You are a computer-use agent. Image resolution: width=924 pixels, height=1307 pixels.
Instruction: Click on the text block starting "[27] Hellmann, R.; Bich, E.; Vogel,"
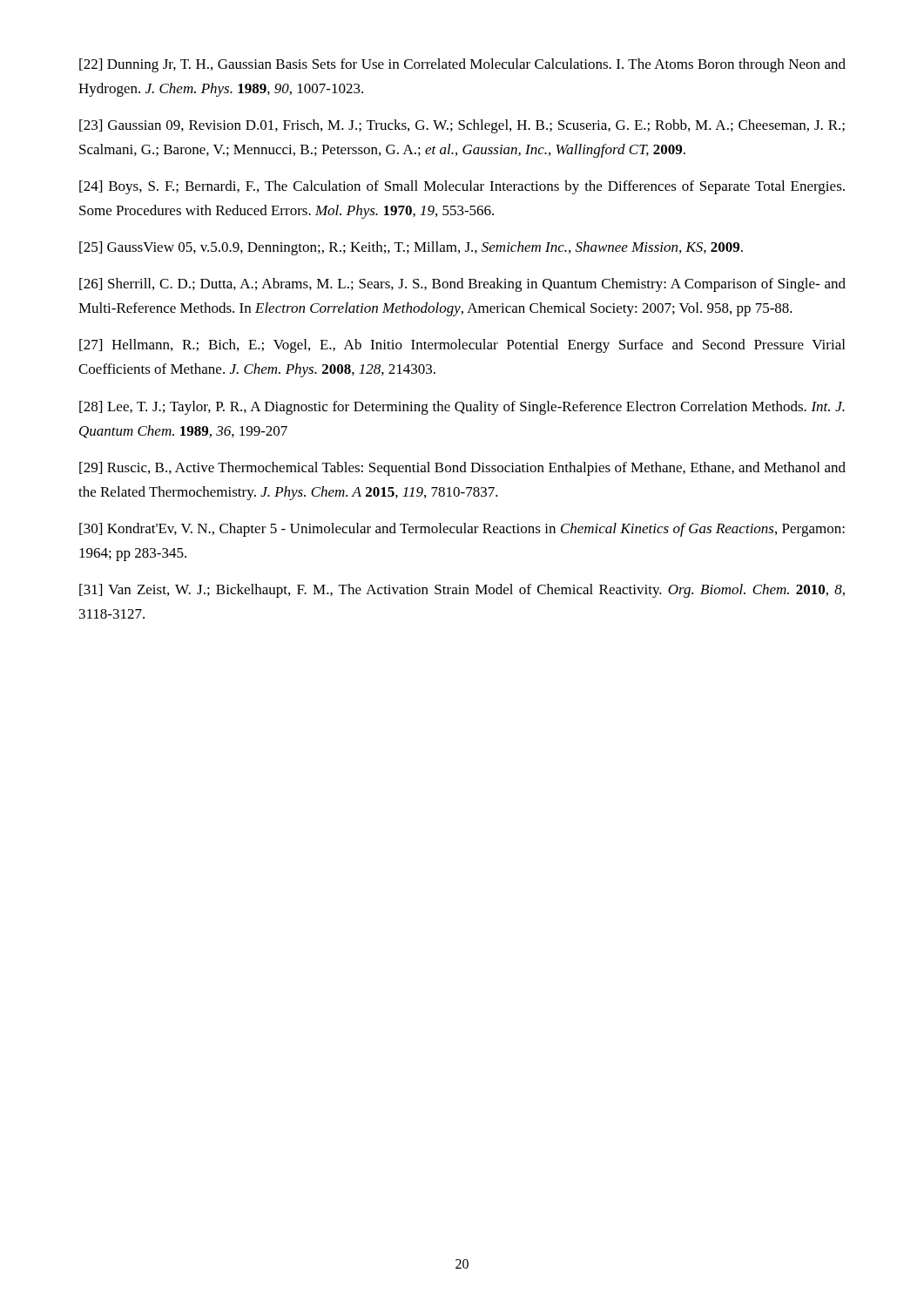pyautogui.click(x=462, y=357)
